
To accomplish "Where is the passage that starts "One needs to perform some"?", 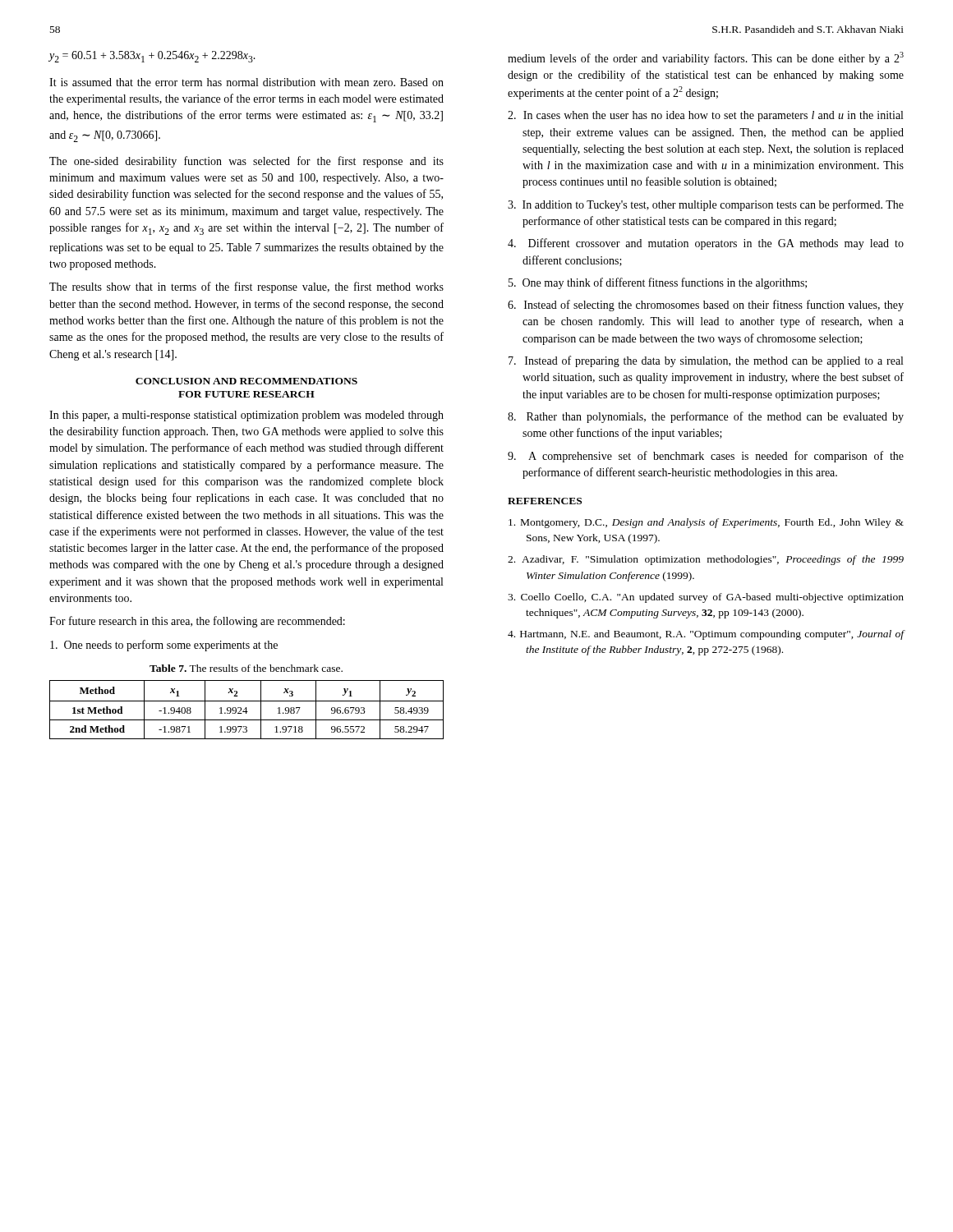I will [x=164, y=645].
